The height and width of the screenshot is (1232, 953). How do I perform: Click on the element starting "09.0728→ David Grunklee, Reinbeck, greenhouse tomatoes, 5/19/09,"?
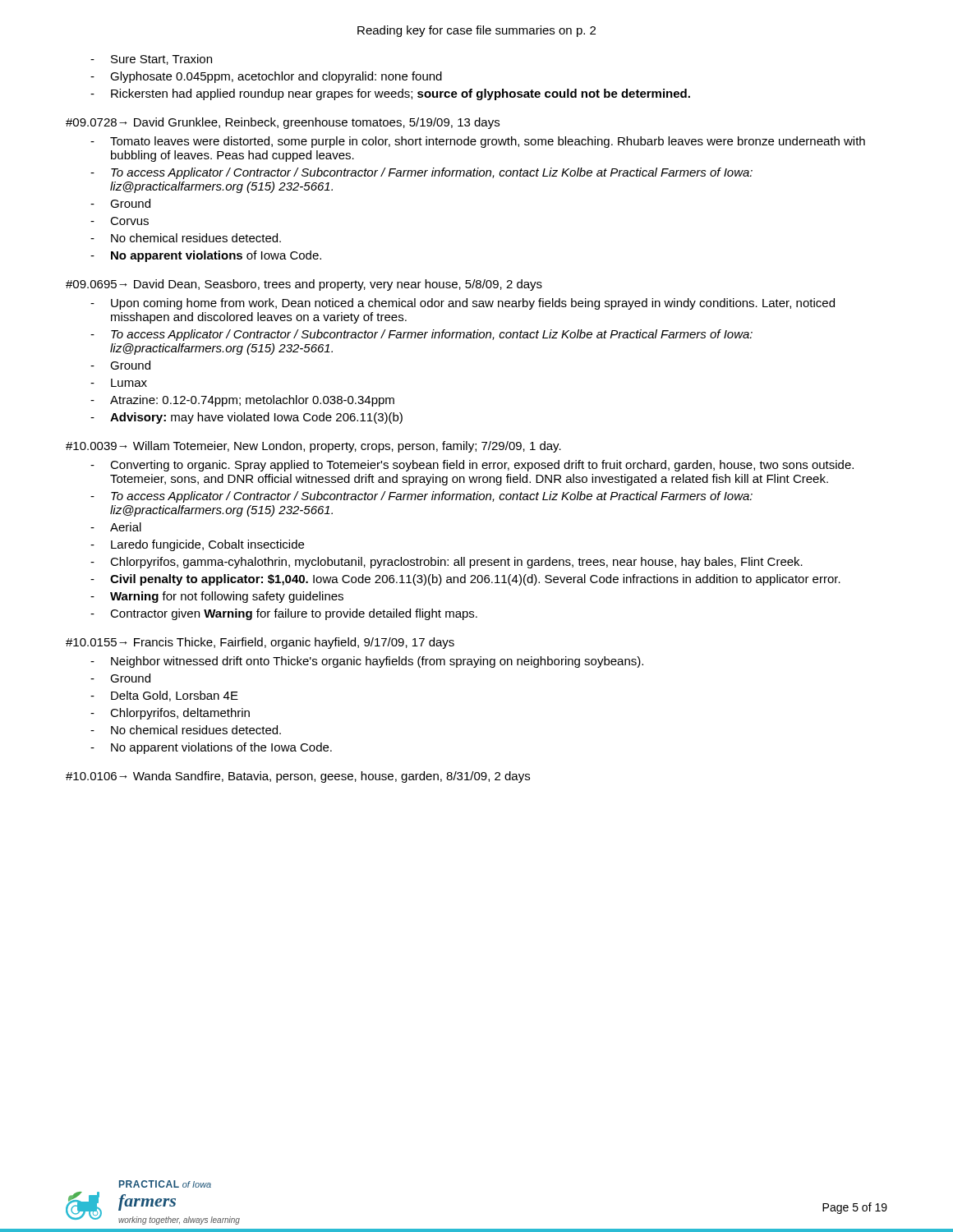click(x=283, y=122)
